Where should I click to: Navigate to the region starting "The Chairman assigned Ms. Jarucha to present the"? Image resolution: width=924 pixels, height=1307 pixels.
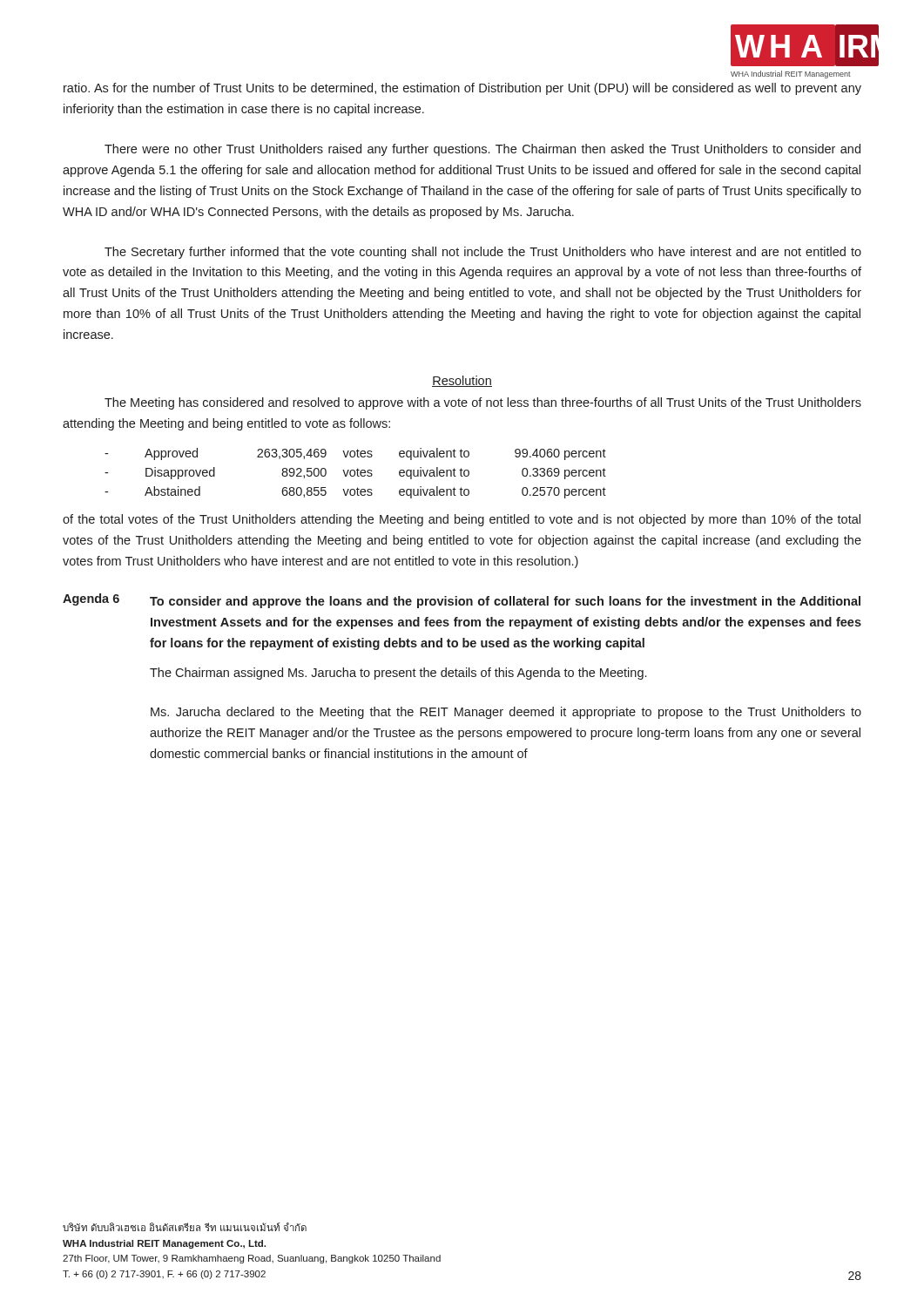pyautogui.click(x=506, y=673)
